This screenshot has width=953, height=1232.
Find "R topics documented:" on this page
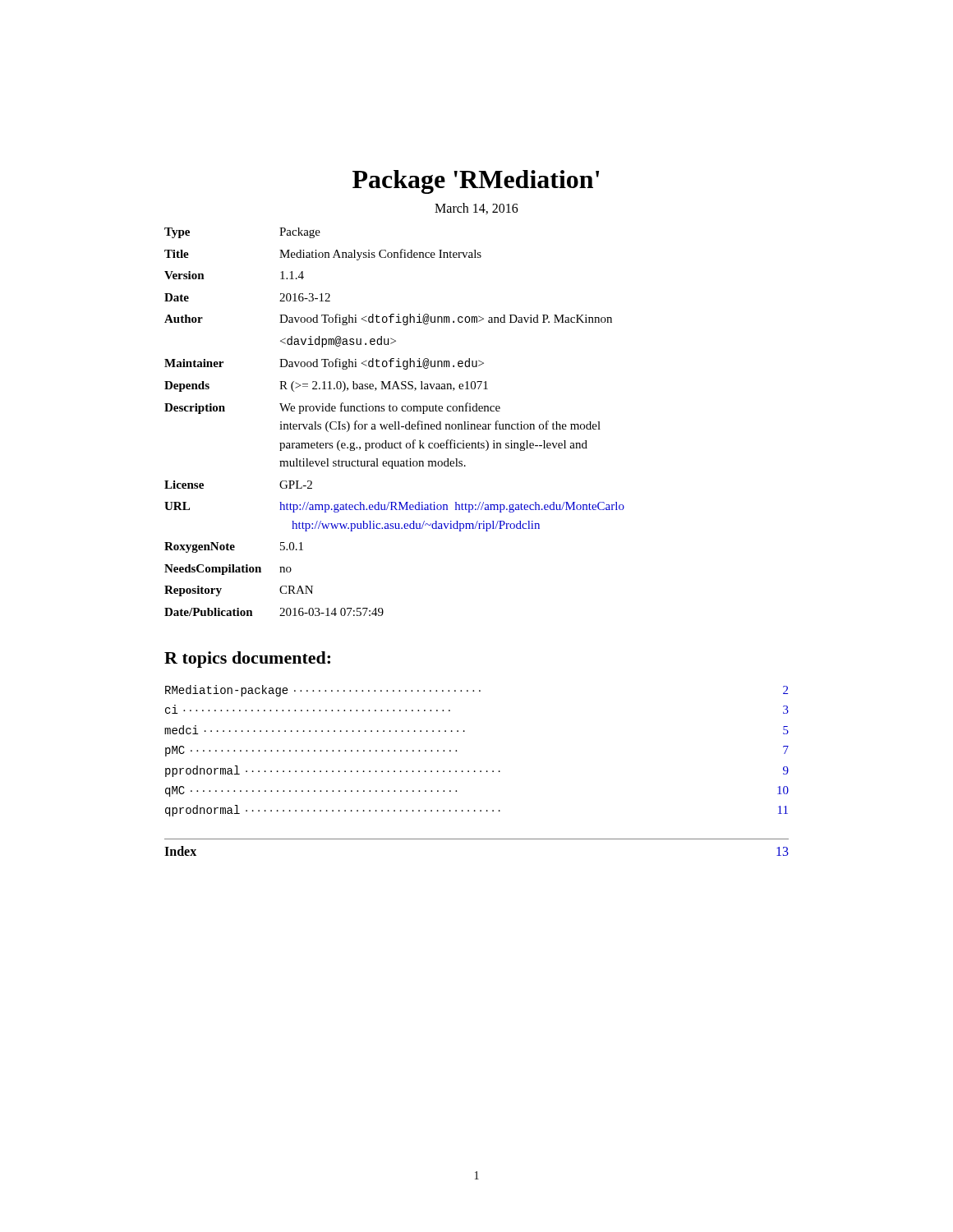[x=248, y=657]
